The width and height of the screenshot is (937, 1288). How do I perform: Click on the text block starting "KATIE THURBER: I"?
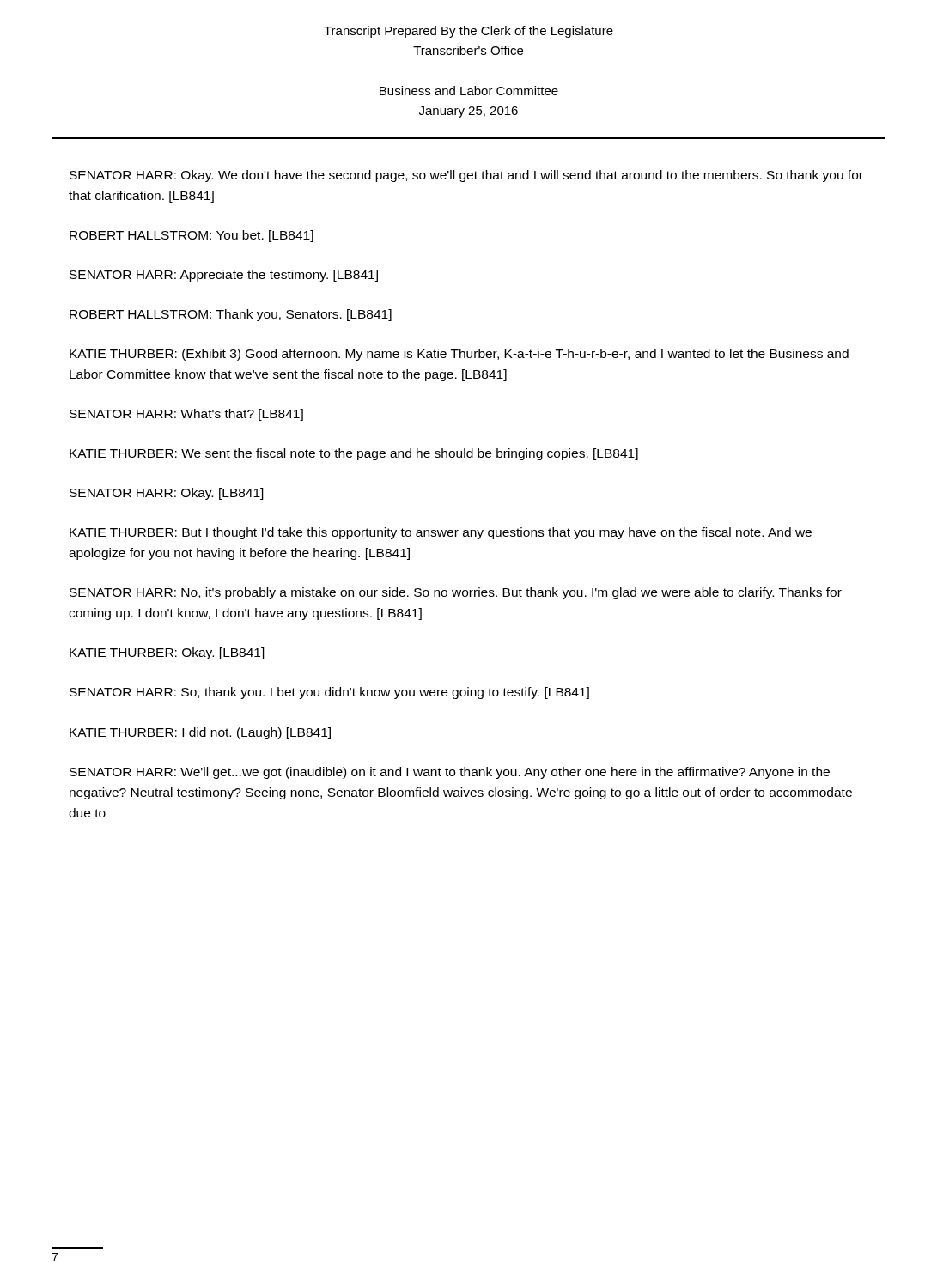[200, 732]
